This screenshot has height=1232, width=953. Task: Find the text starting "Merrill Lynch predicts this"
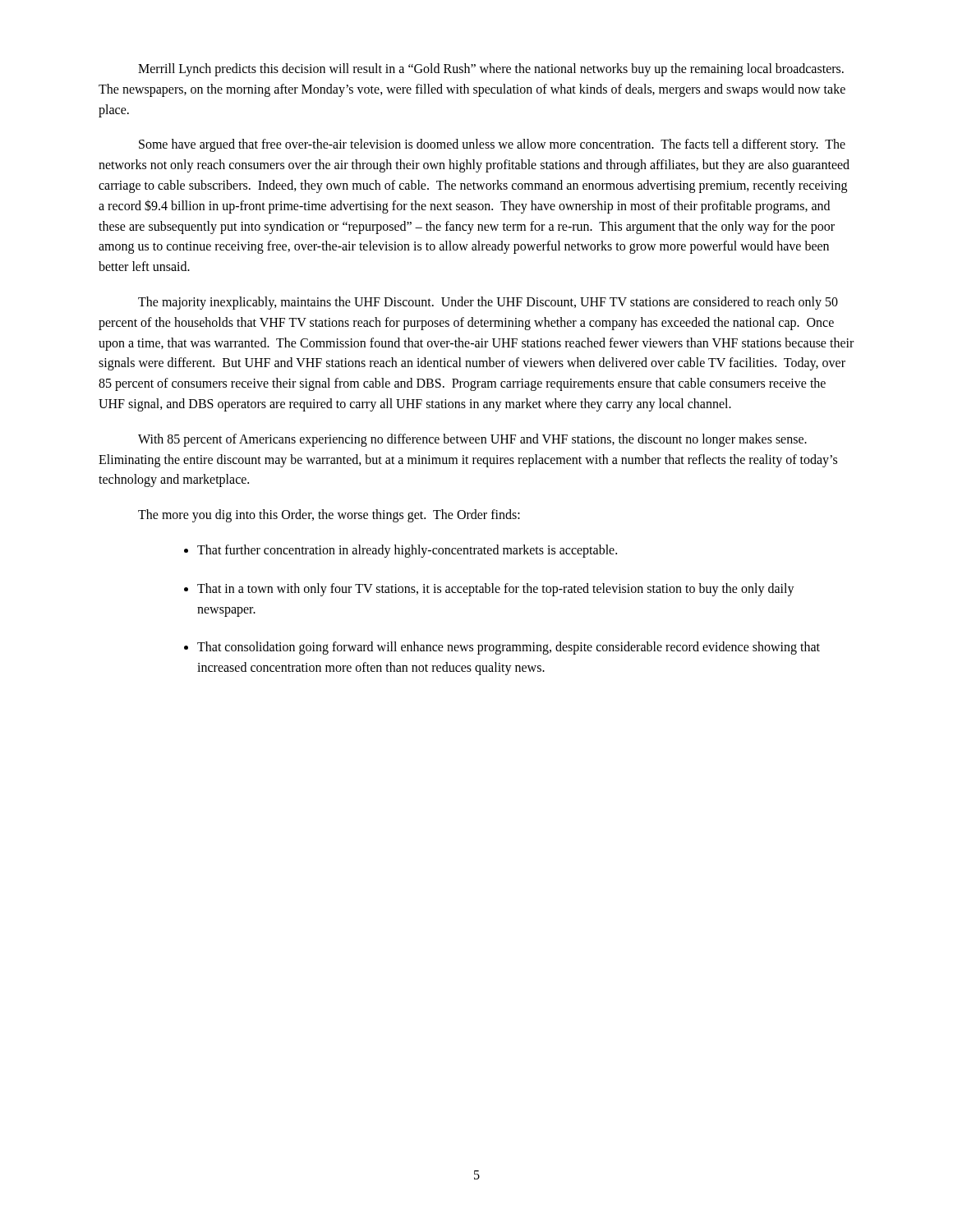click(x=476, y=90)
